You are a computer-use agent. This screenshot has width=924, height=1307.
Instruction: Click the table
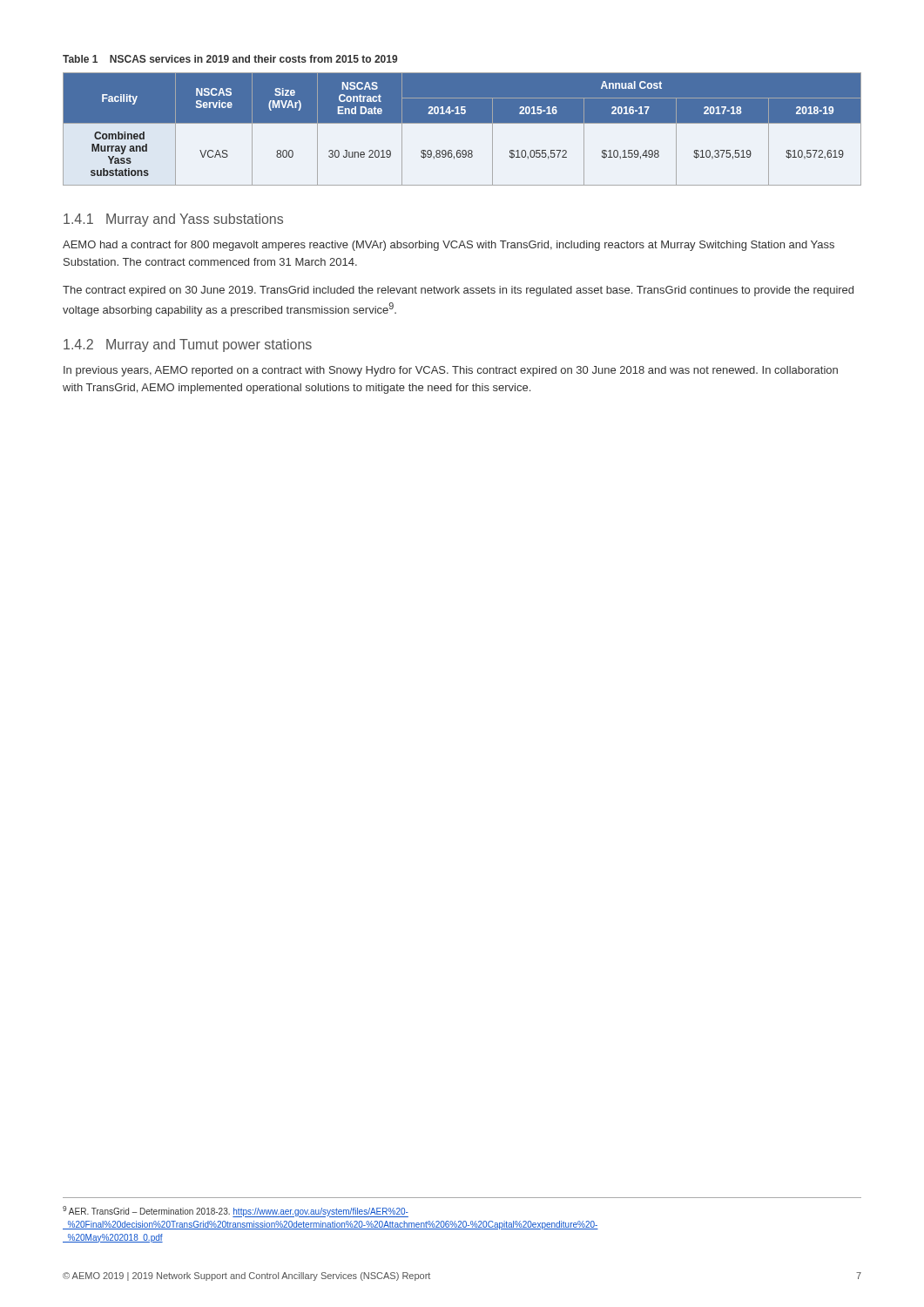pyautogui.click(x=462, y=129)
